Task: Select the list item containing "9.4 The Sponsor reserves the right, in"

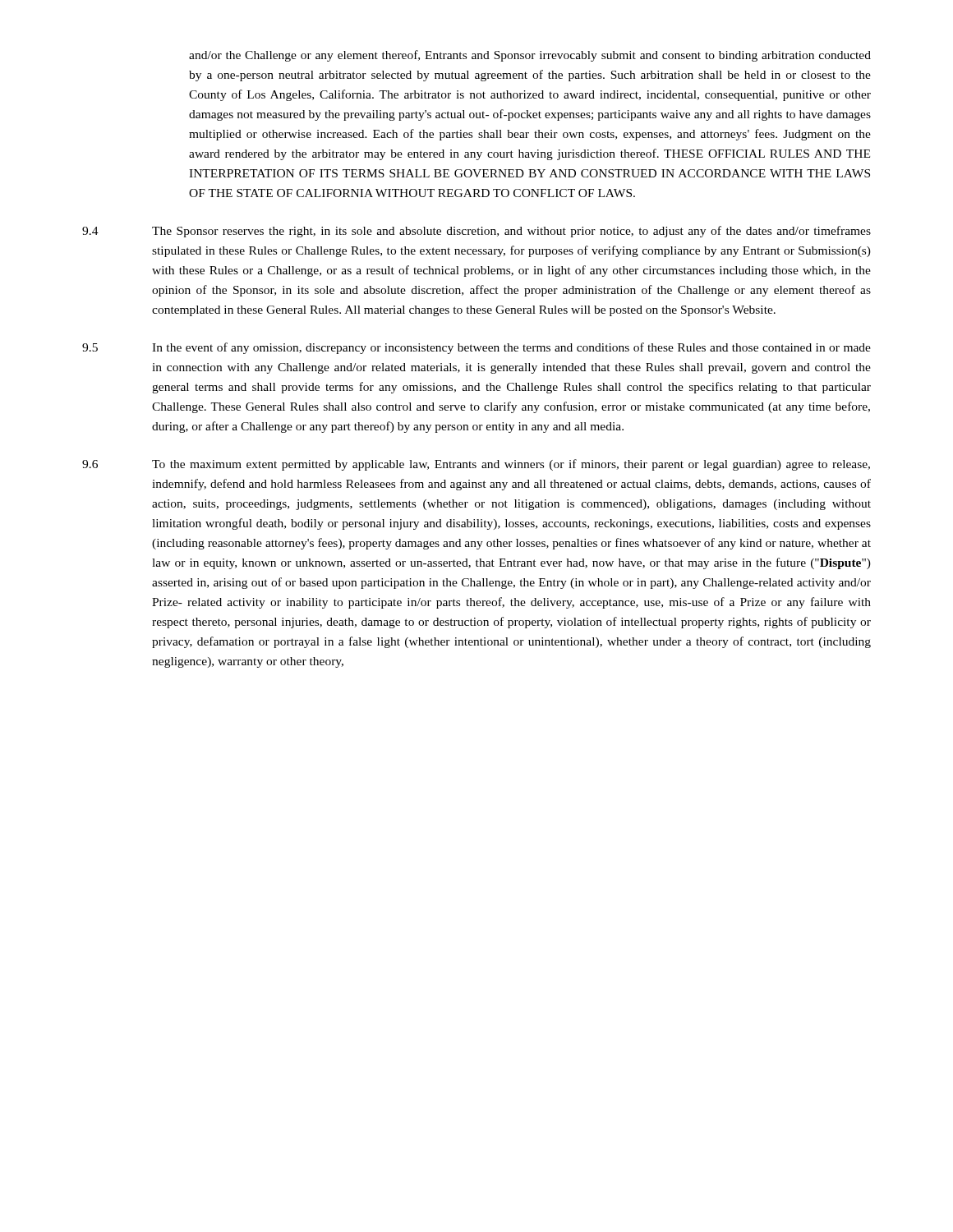Action: pos(476,270)
